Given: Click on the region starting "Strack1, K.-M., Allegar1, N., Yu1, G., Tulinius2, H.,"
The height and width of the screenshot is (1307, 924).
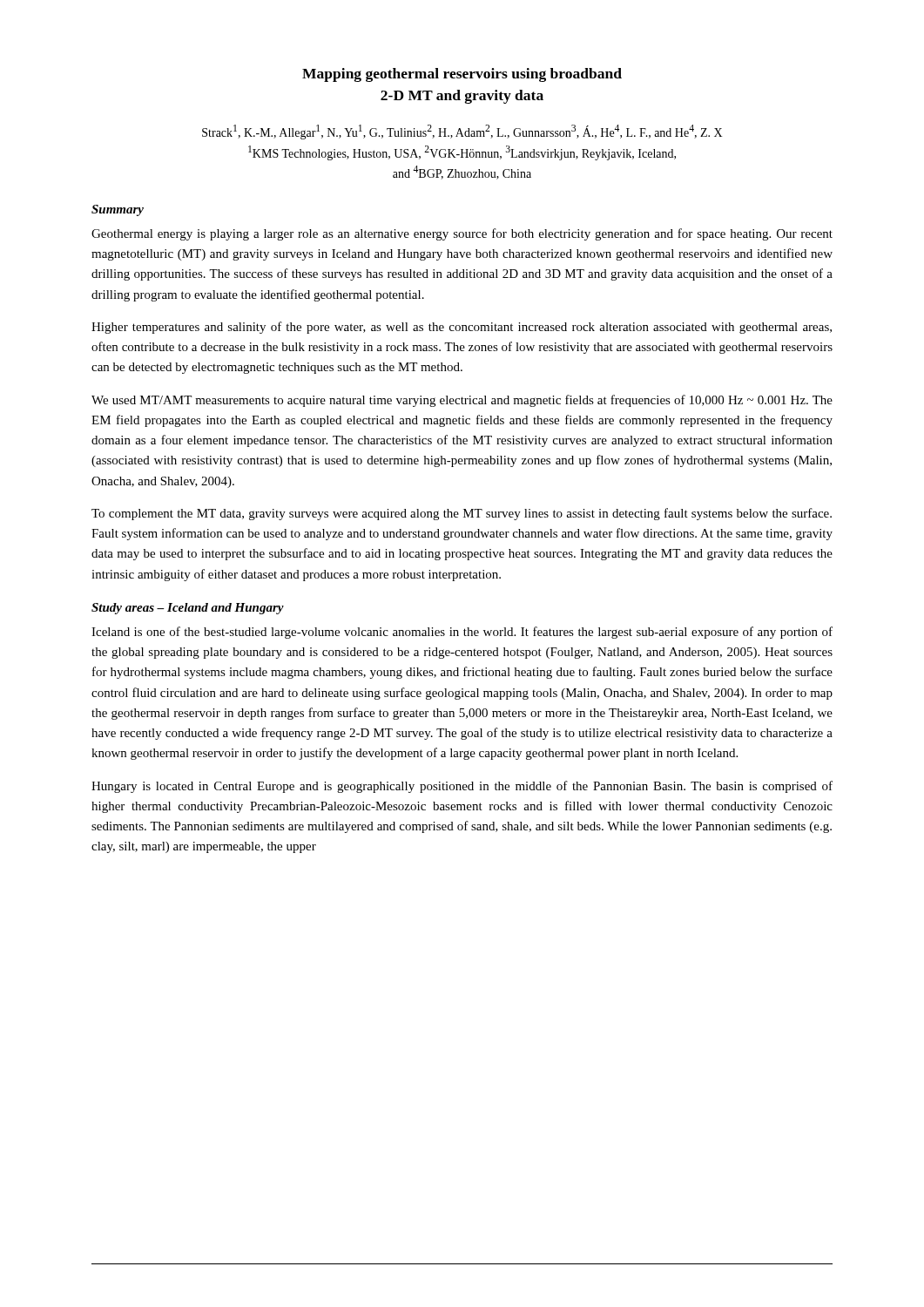Looking at the screenshot, I should click(x=462, y=152).
